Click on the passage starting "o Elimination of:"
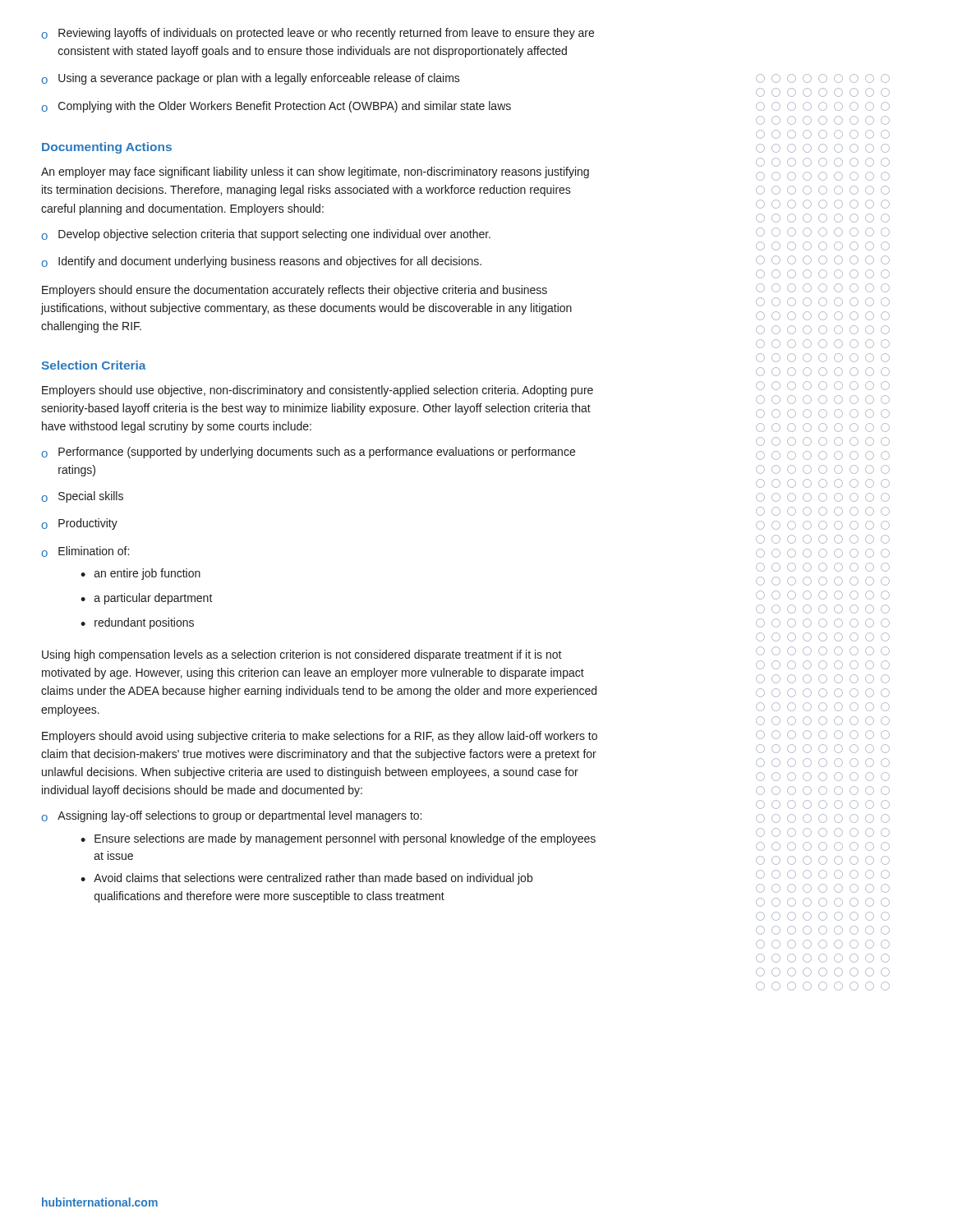 [86, 552]
